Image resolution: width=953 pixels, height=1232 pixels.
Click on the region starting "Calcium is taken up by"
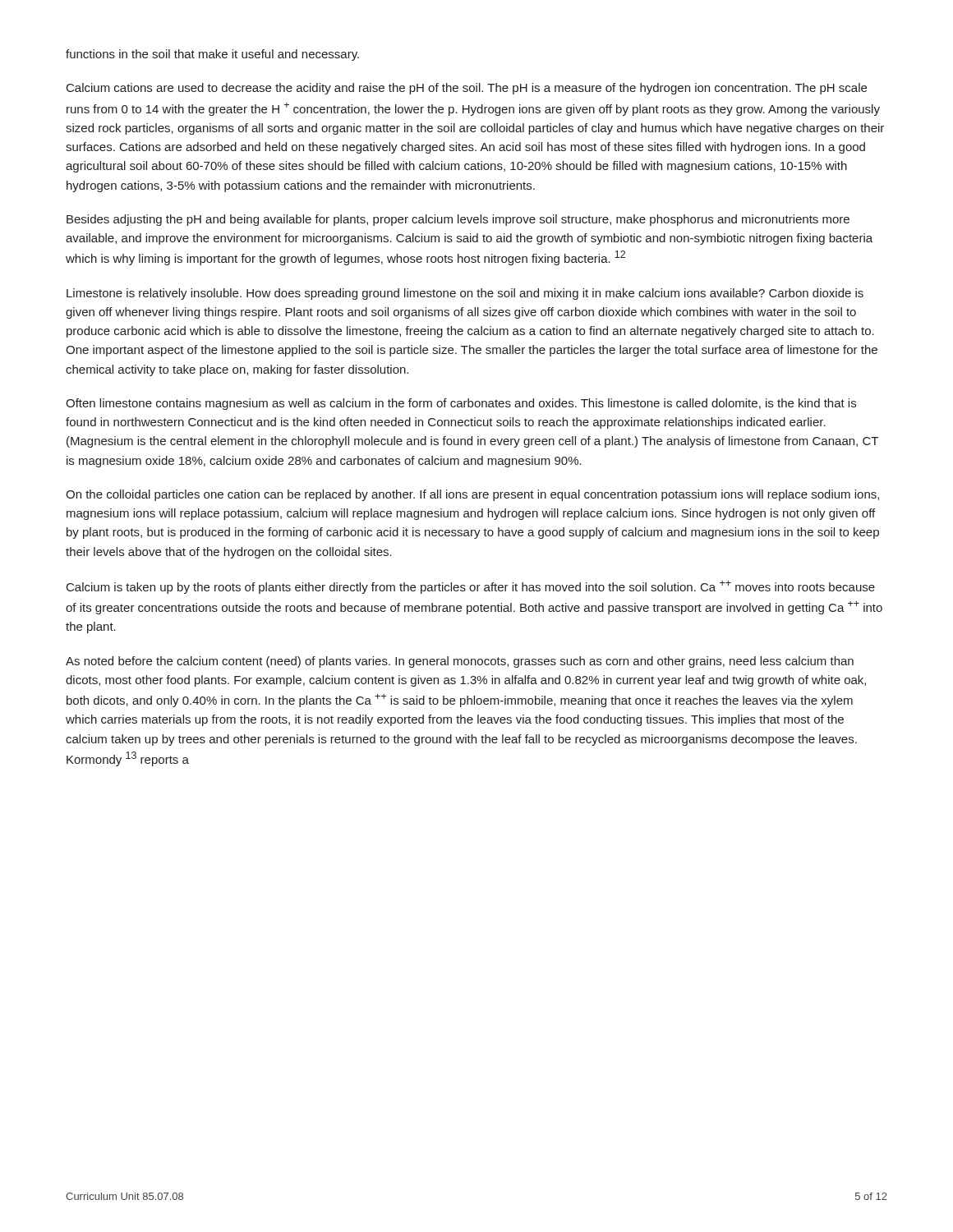474,605
